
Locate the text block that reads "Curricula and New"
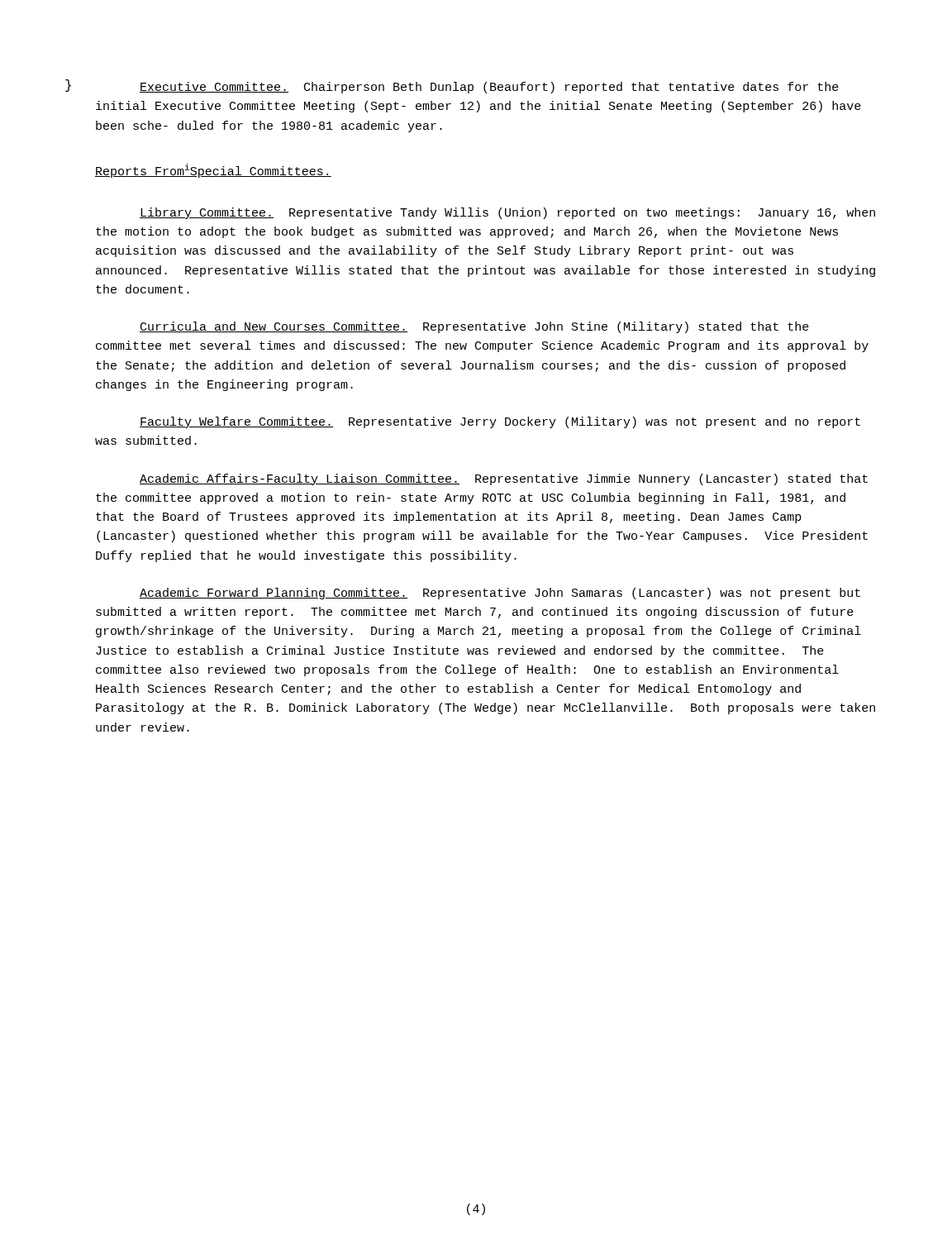(x=482, y=357)
